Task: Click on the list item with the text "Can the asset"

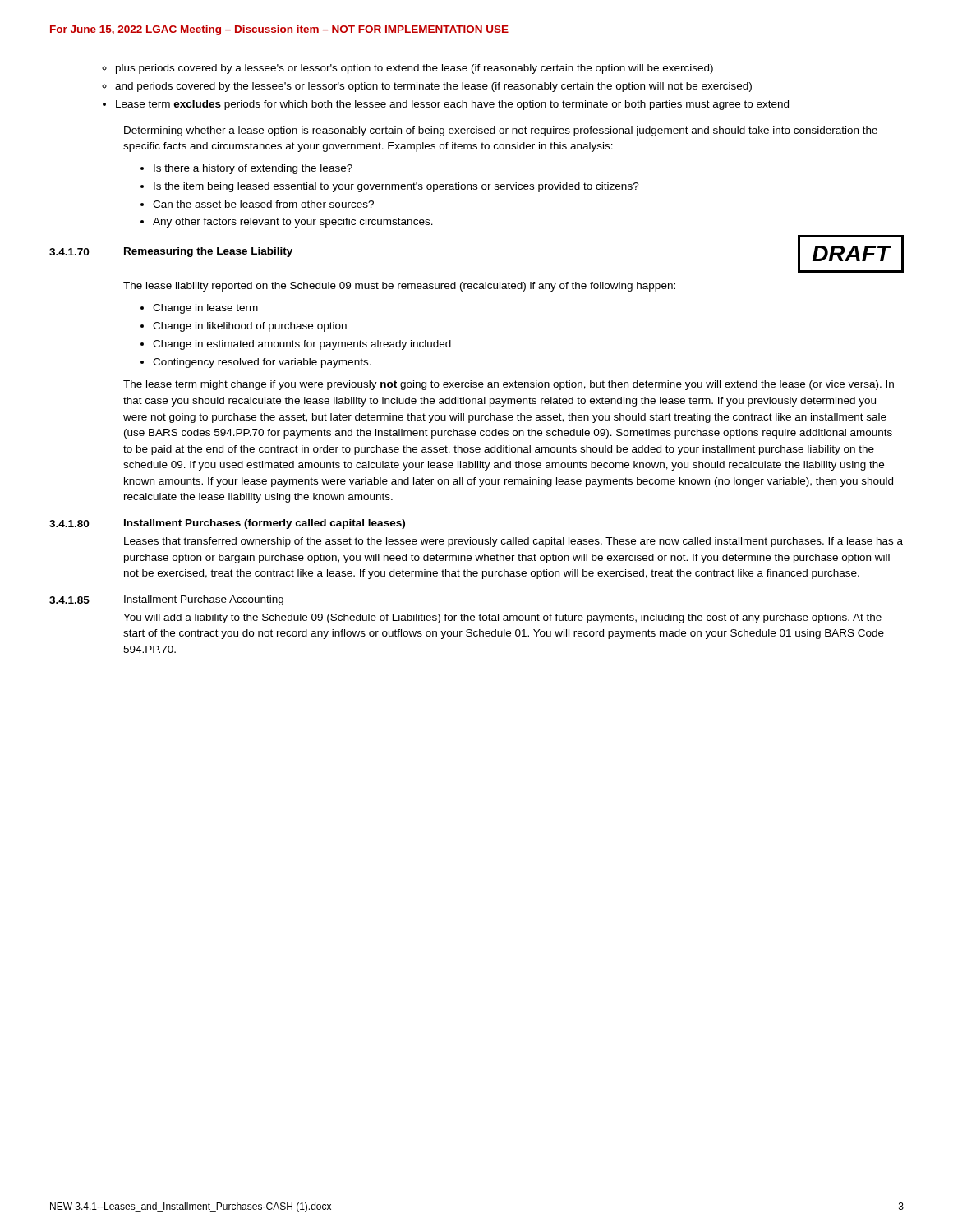Action: 263,204
